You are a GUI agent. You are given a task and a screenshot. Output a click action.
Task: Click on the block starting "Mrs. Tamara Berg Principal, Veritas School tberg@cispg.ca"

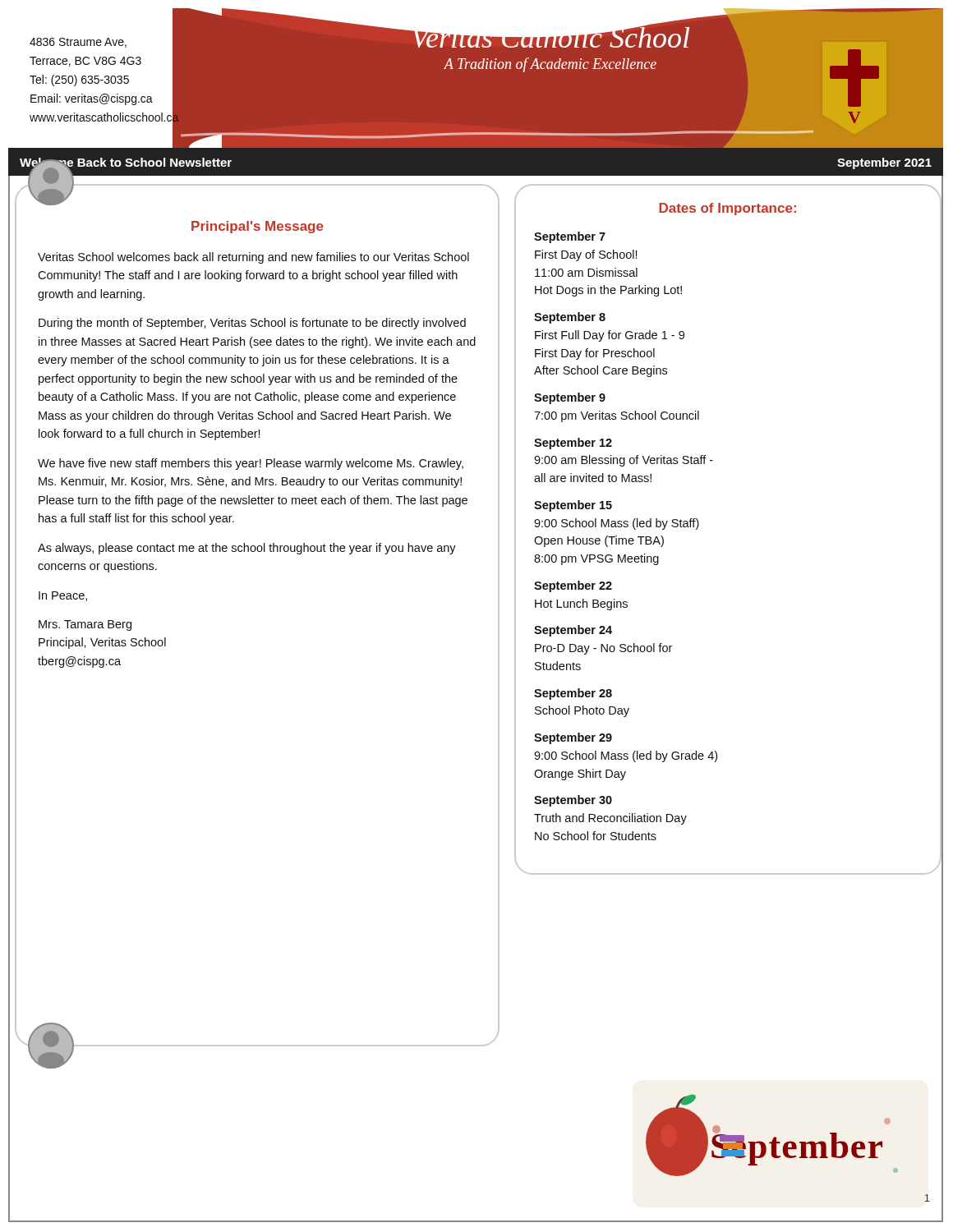(x=102, y=643)
